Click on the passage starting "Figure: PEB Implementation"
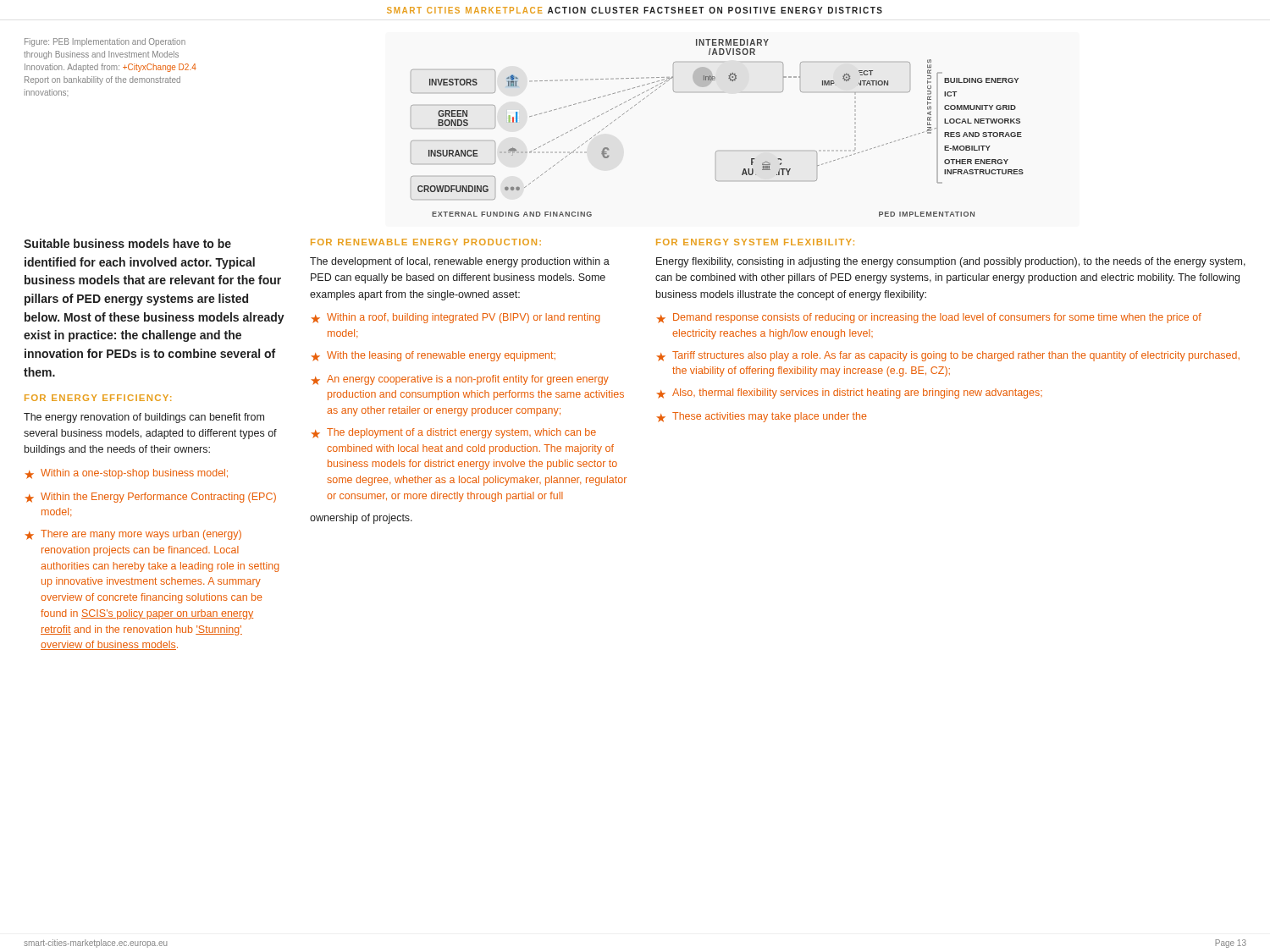The height and width of the screenshot is (952, 1270). coord(110,67)
